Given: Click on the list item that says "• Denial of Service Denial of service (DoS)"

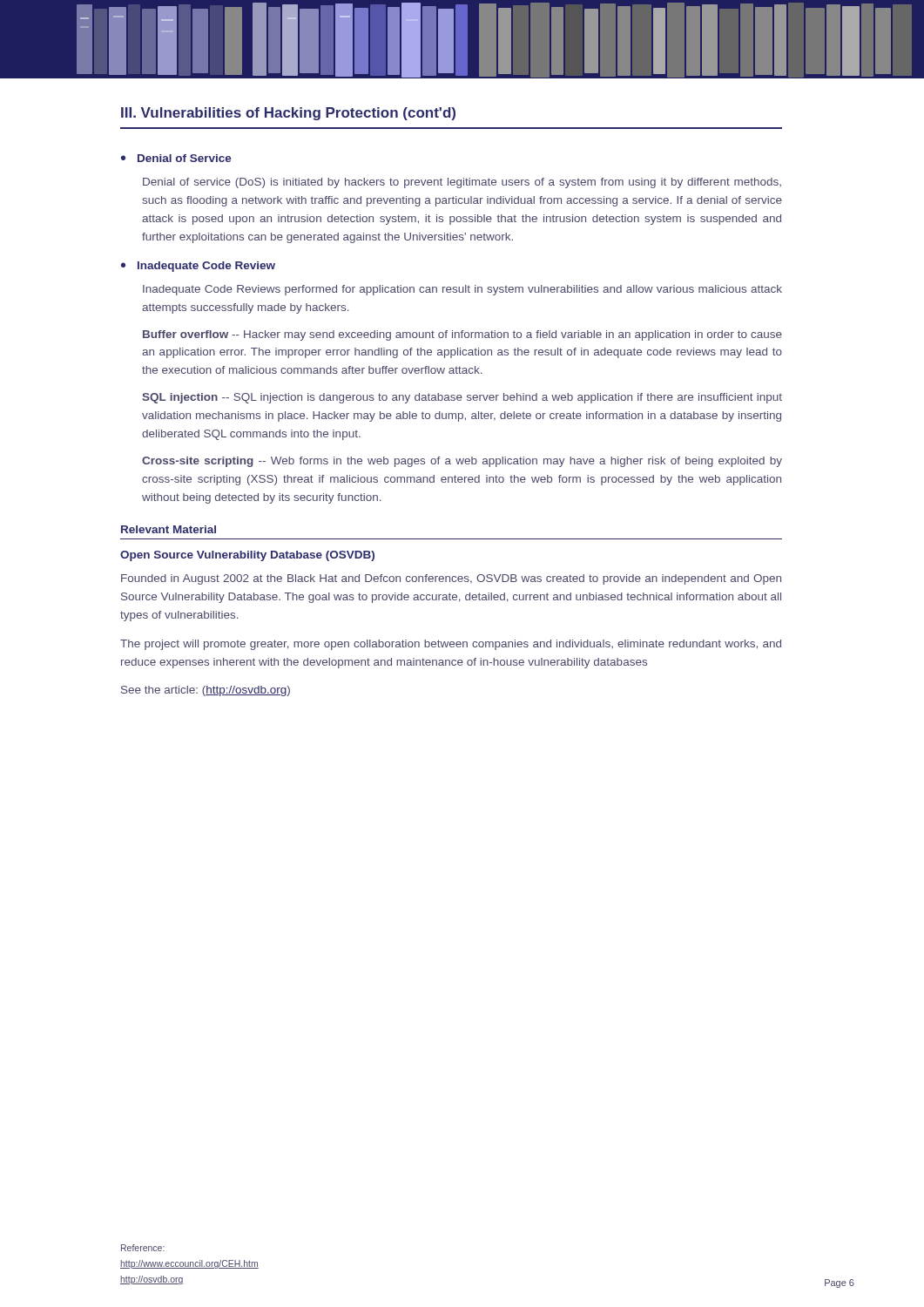Looking at the screenshot, I should pos(451,199).
